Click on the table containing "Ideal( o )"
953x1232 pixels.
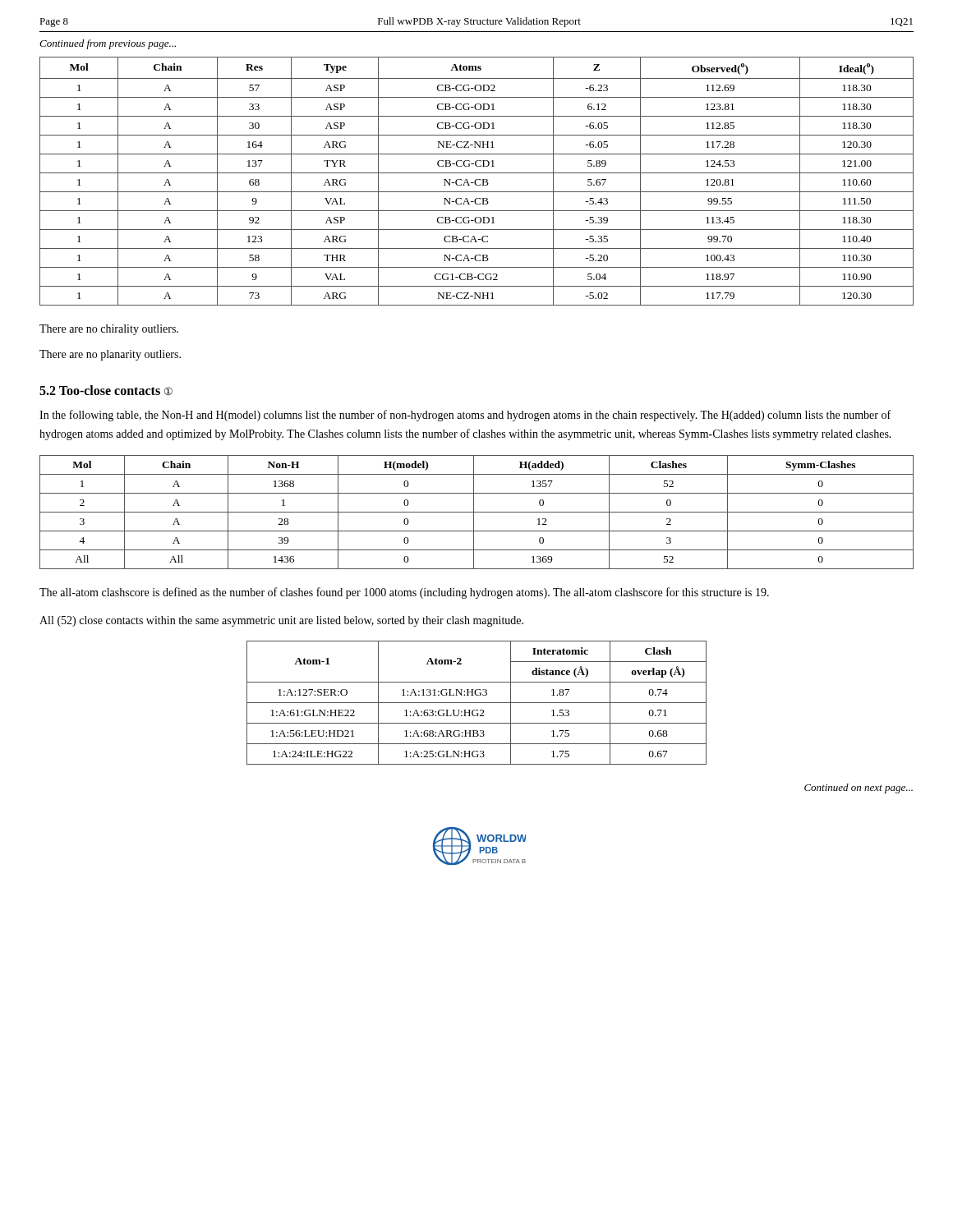point(476,181)
